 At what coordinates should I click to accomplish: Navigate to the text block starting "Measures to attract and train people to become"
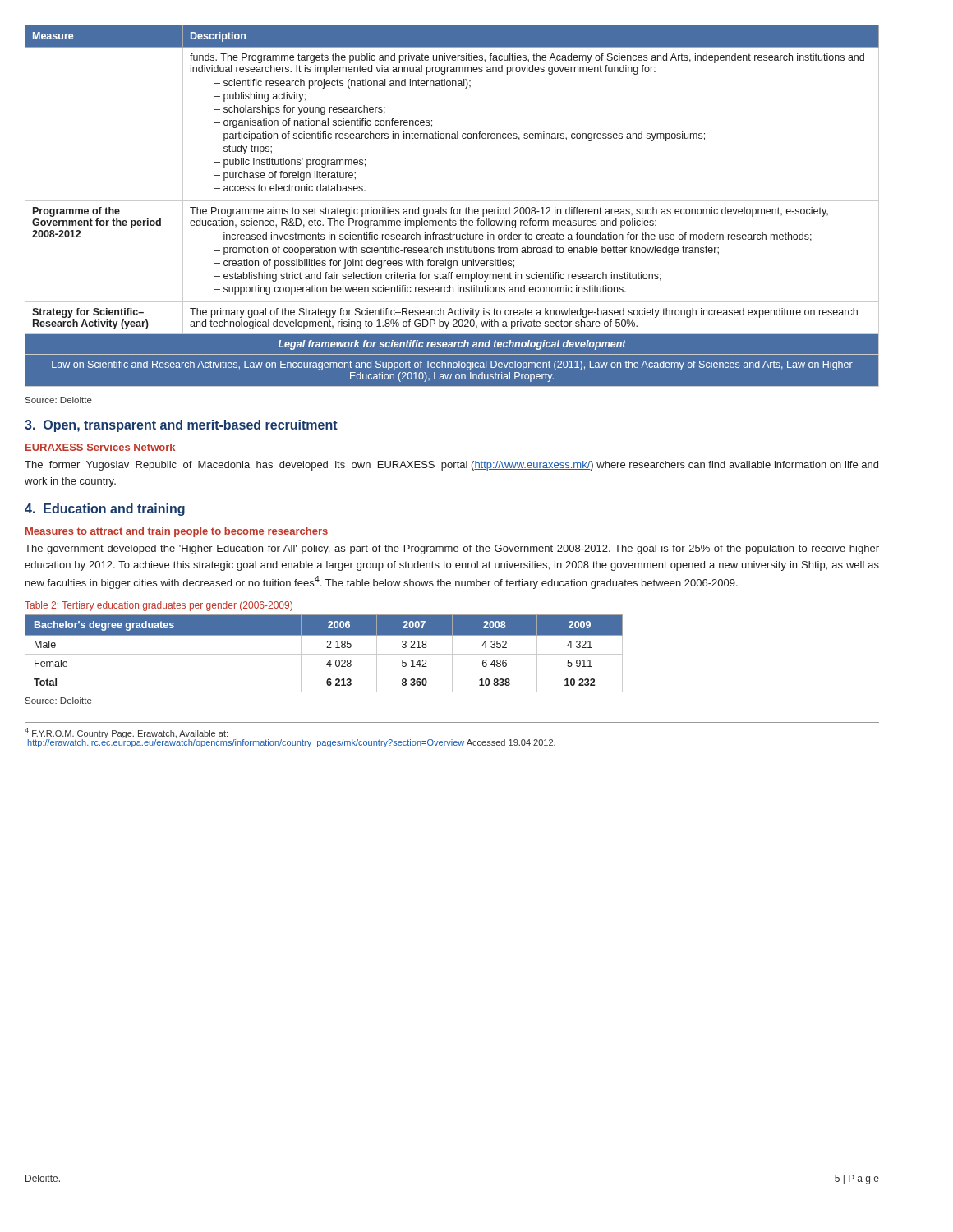176,531
